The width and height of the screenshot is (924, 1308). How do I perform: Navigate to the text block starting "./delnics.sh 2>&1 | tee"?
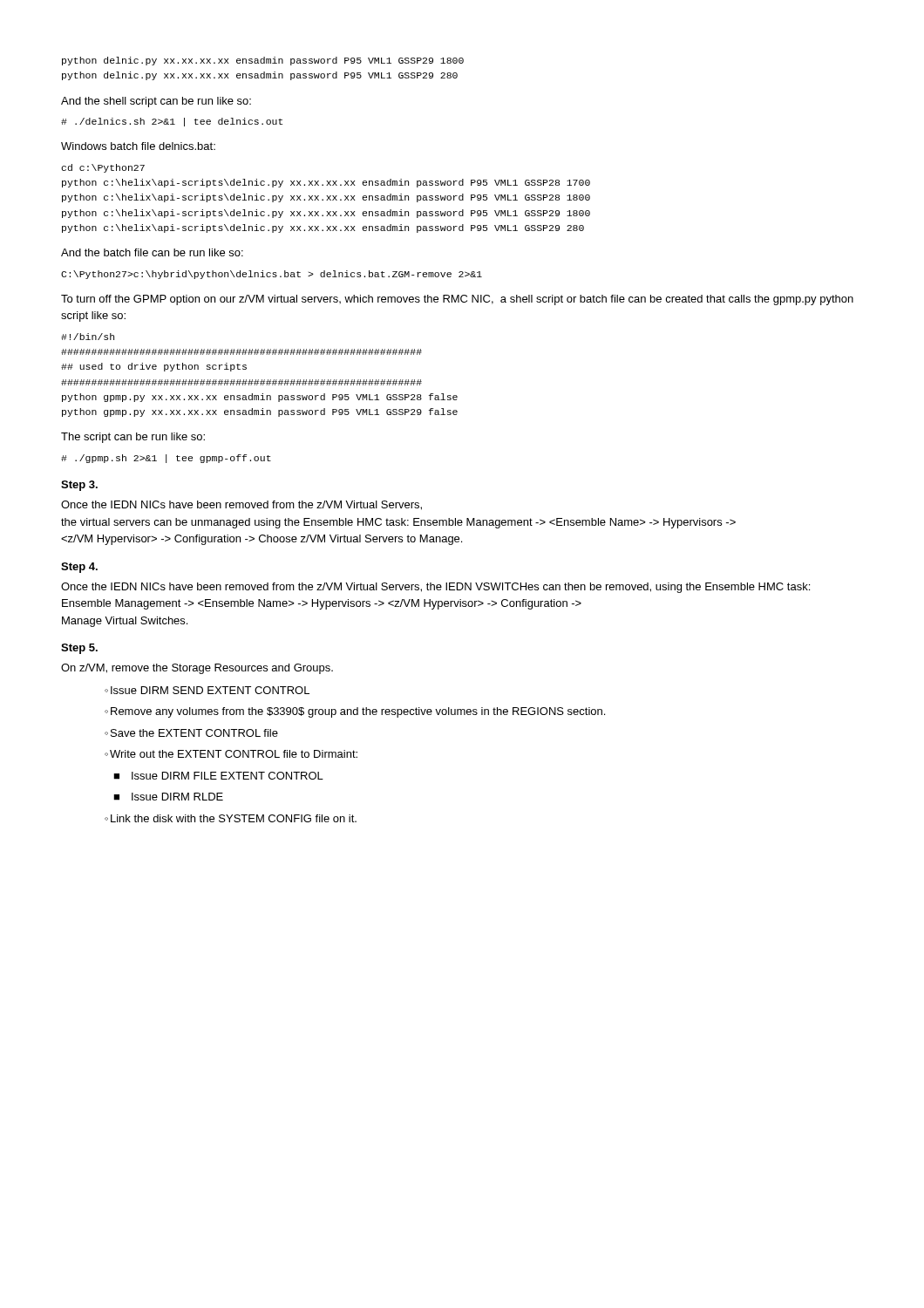(x=172, y=122)
